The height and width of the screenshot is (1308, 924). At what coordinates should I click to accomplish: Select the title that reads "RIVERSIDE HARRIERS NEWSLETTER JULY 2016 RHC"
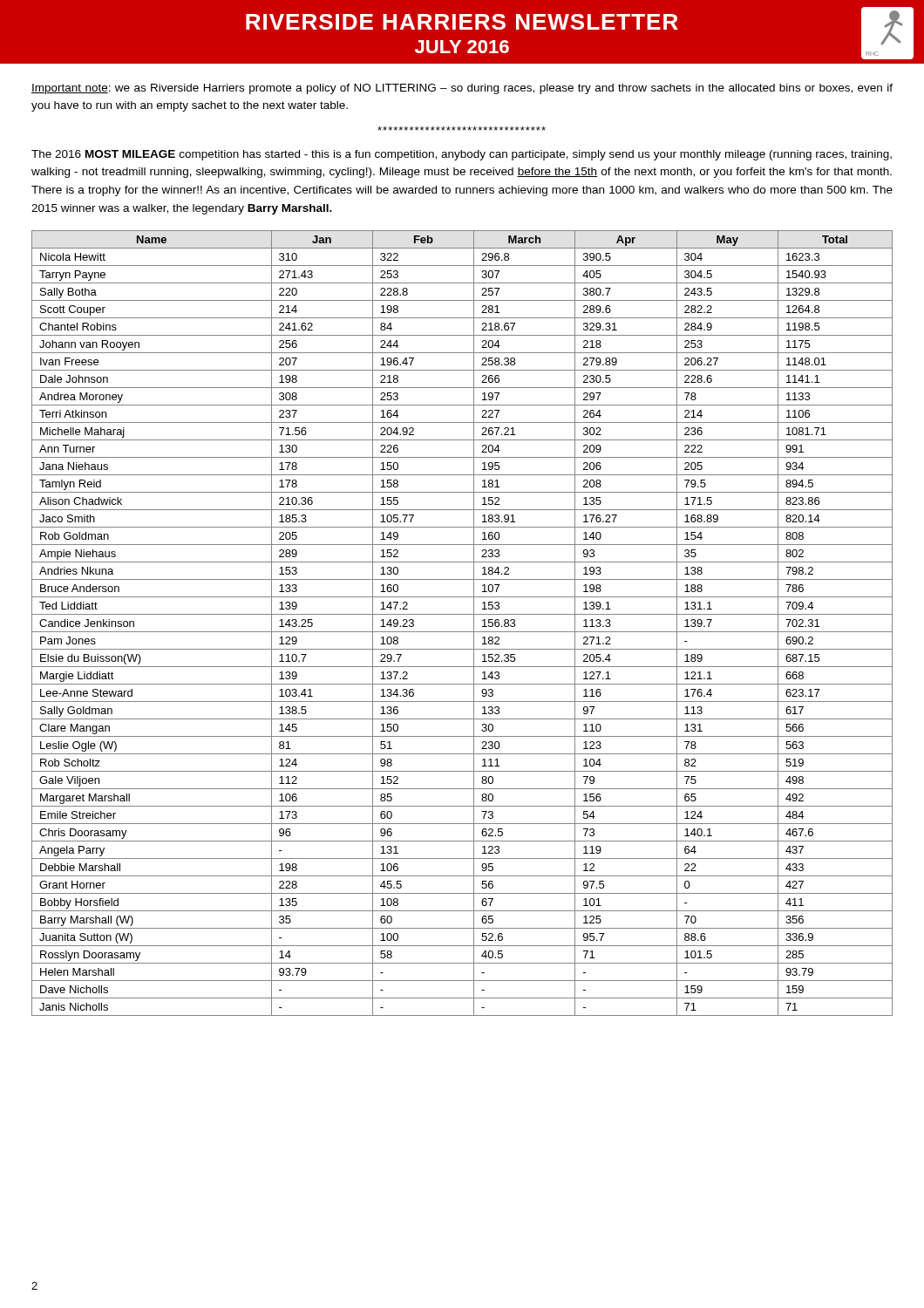coord(462,33)
